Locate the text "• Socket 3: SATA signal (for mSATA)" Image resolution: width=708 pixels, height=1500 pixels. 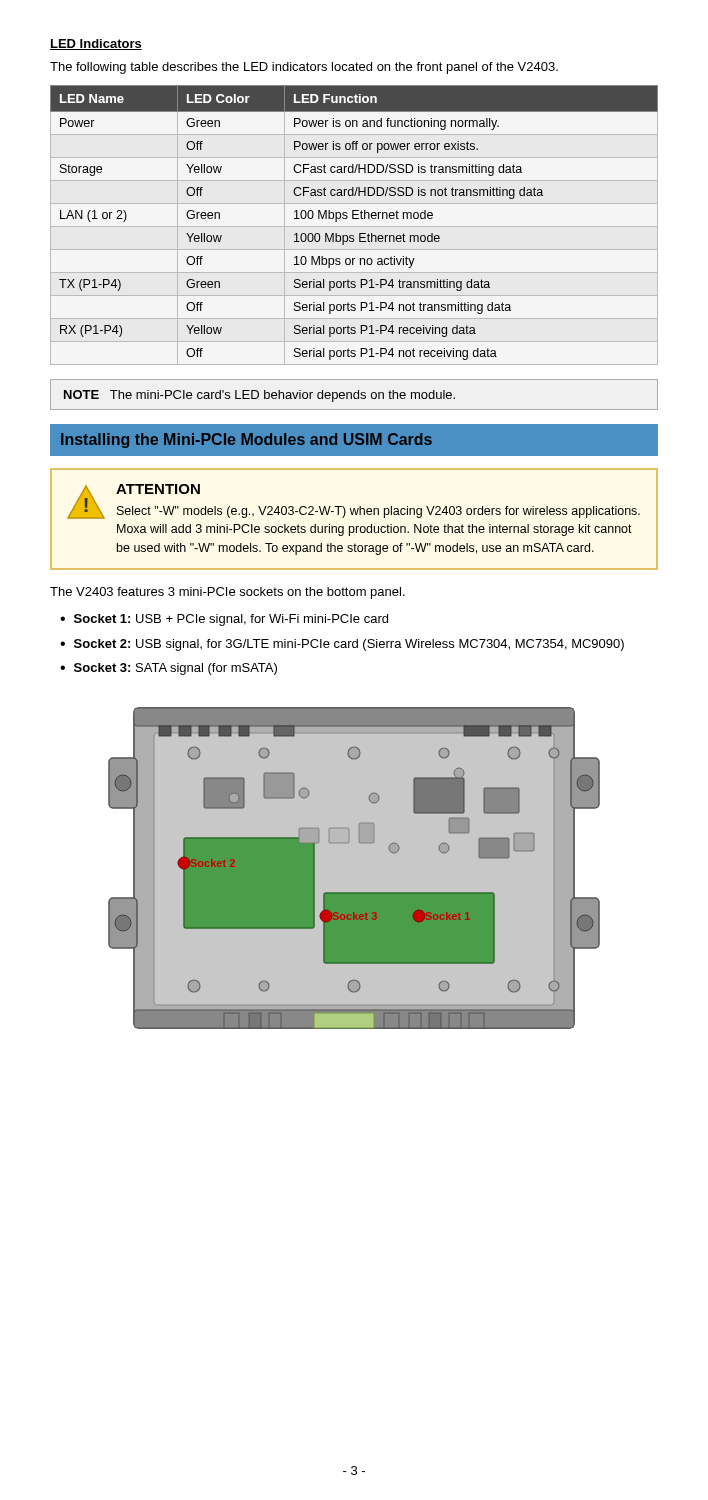[169, 668]
